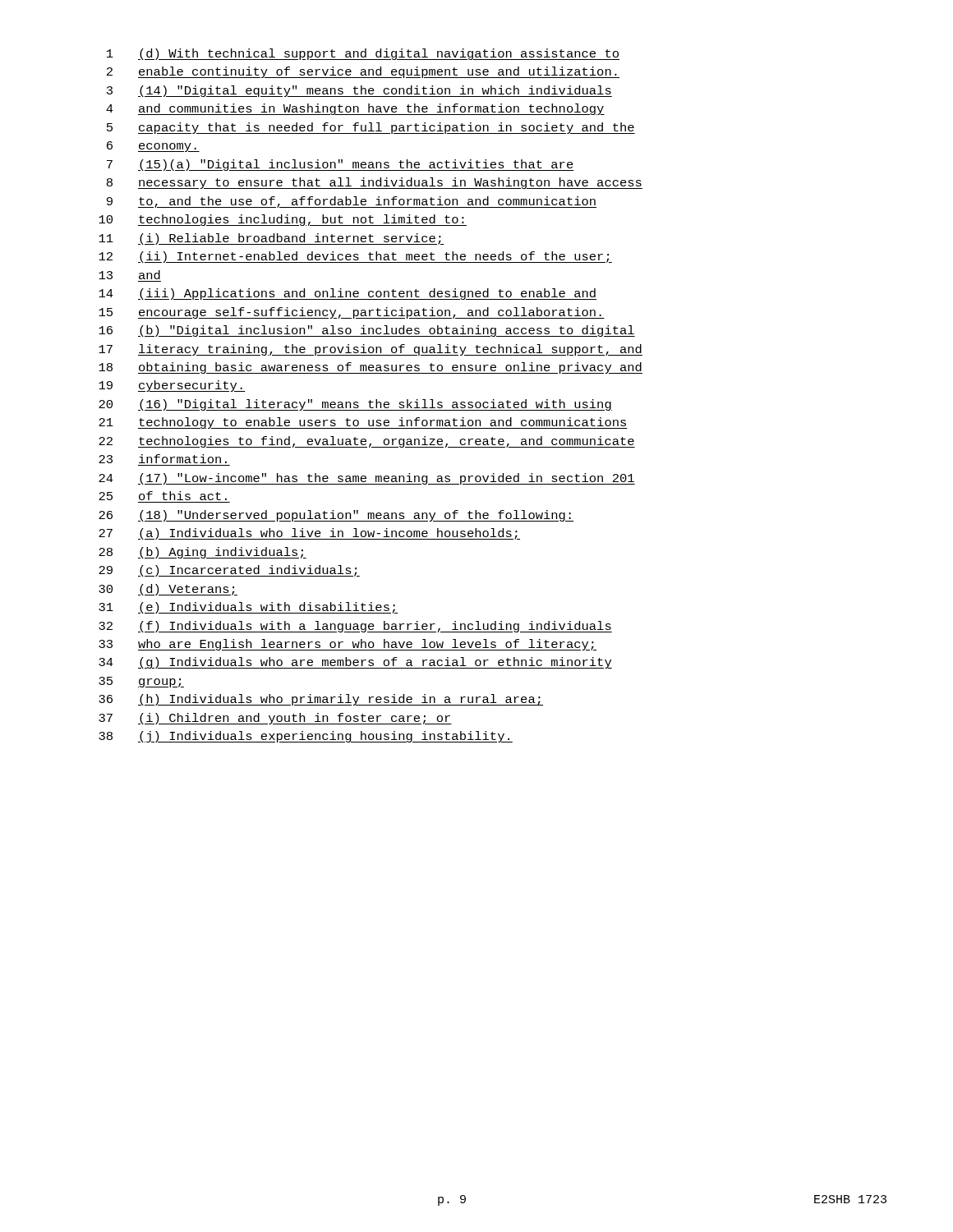
Task: Find the list item containing "10 technologies including, but not limited to:"
Action: pos(283,220)
